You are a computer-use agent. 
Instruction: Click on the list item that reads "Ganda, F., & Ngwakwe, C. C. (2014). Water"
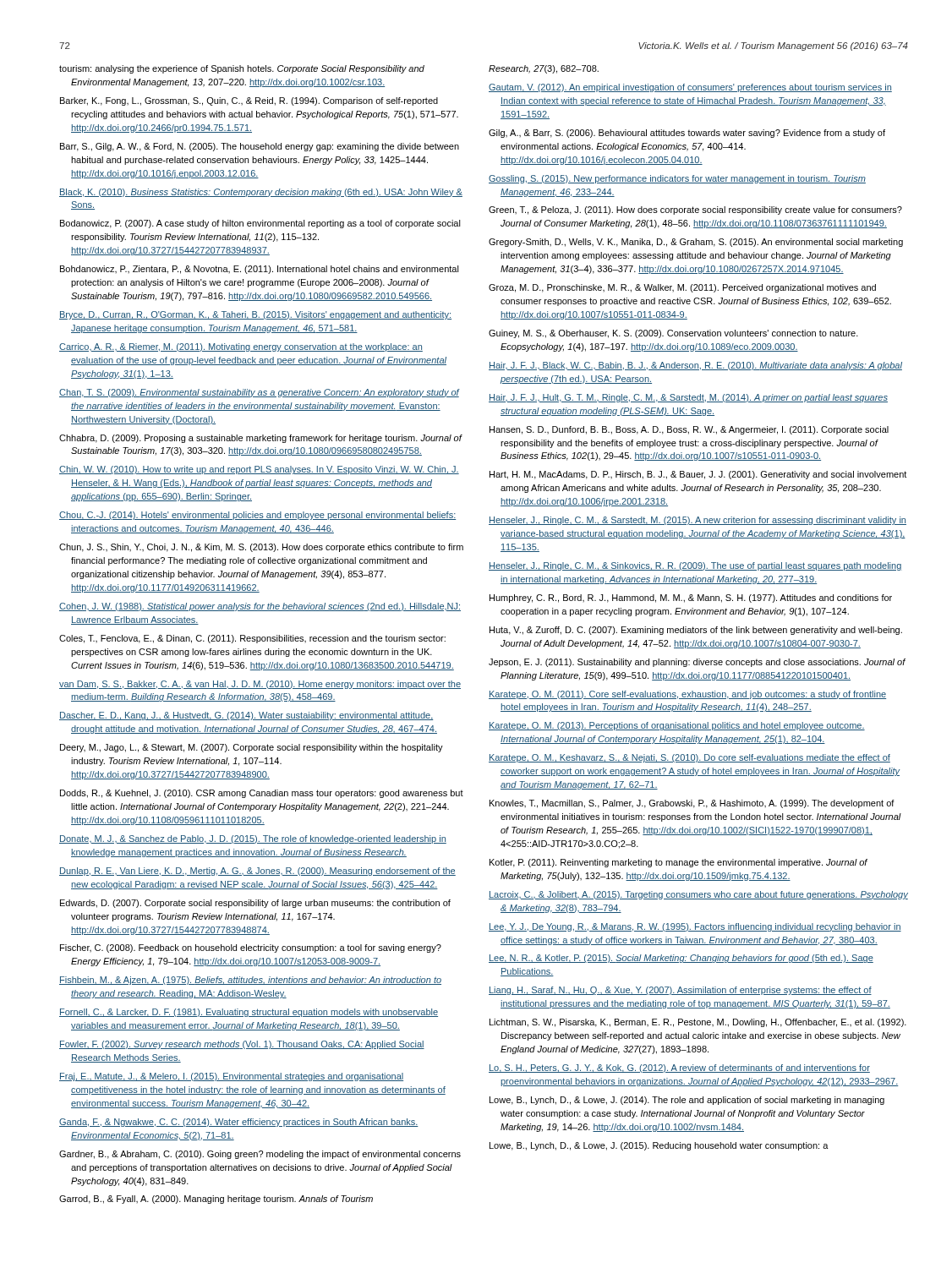tap(239, 1128)
